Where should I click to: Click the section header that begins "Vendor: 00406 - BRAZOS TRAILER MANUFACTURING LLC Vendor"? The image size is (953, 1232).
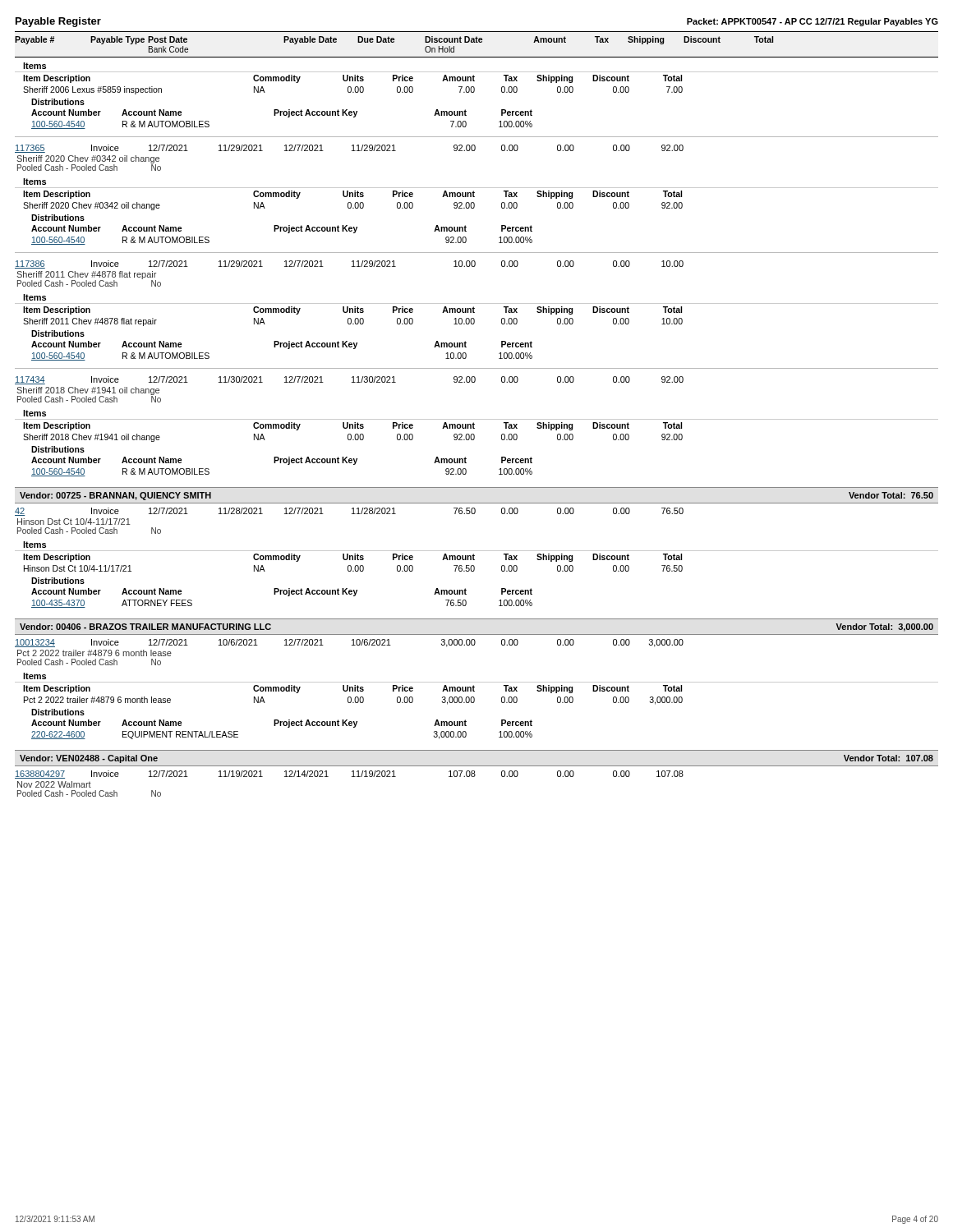[x=476, y=627]
